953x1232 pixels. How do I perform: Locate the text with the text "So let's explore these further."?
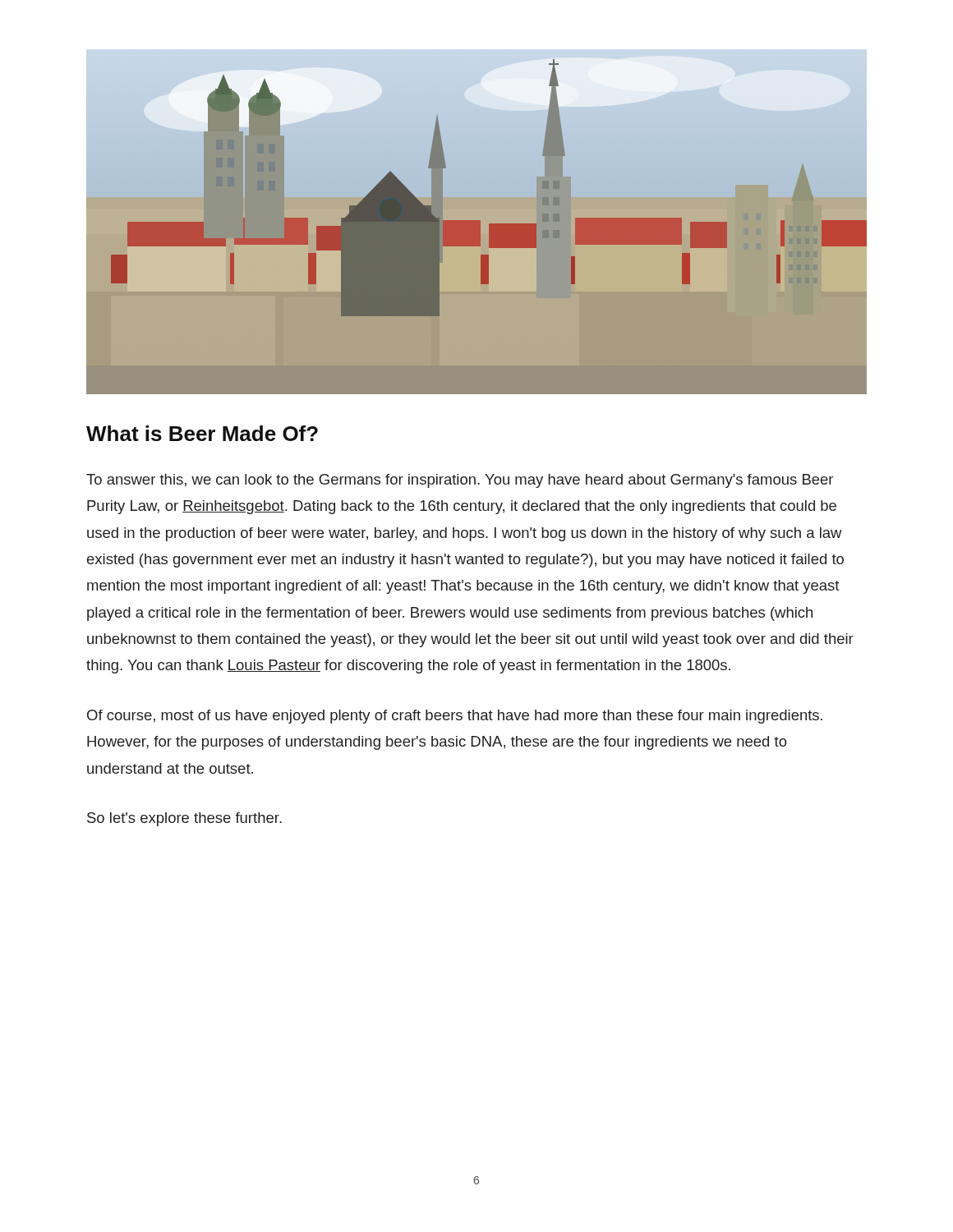point(184,818)
